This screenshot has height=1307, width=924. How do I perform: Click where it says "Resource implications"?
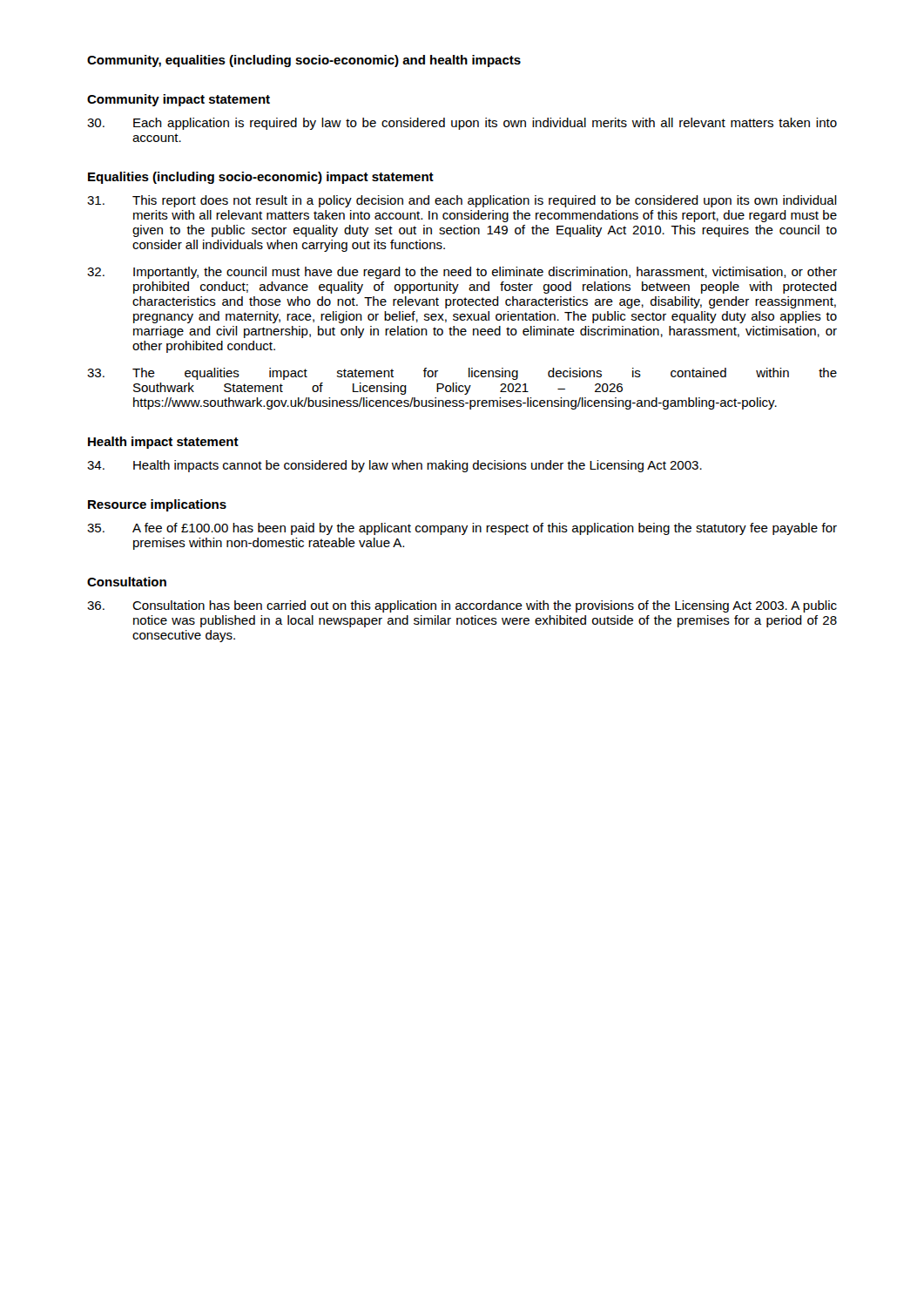(157, 504)
